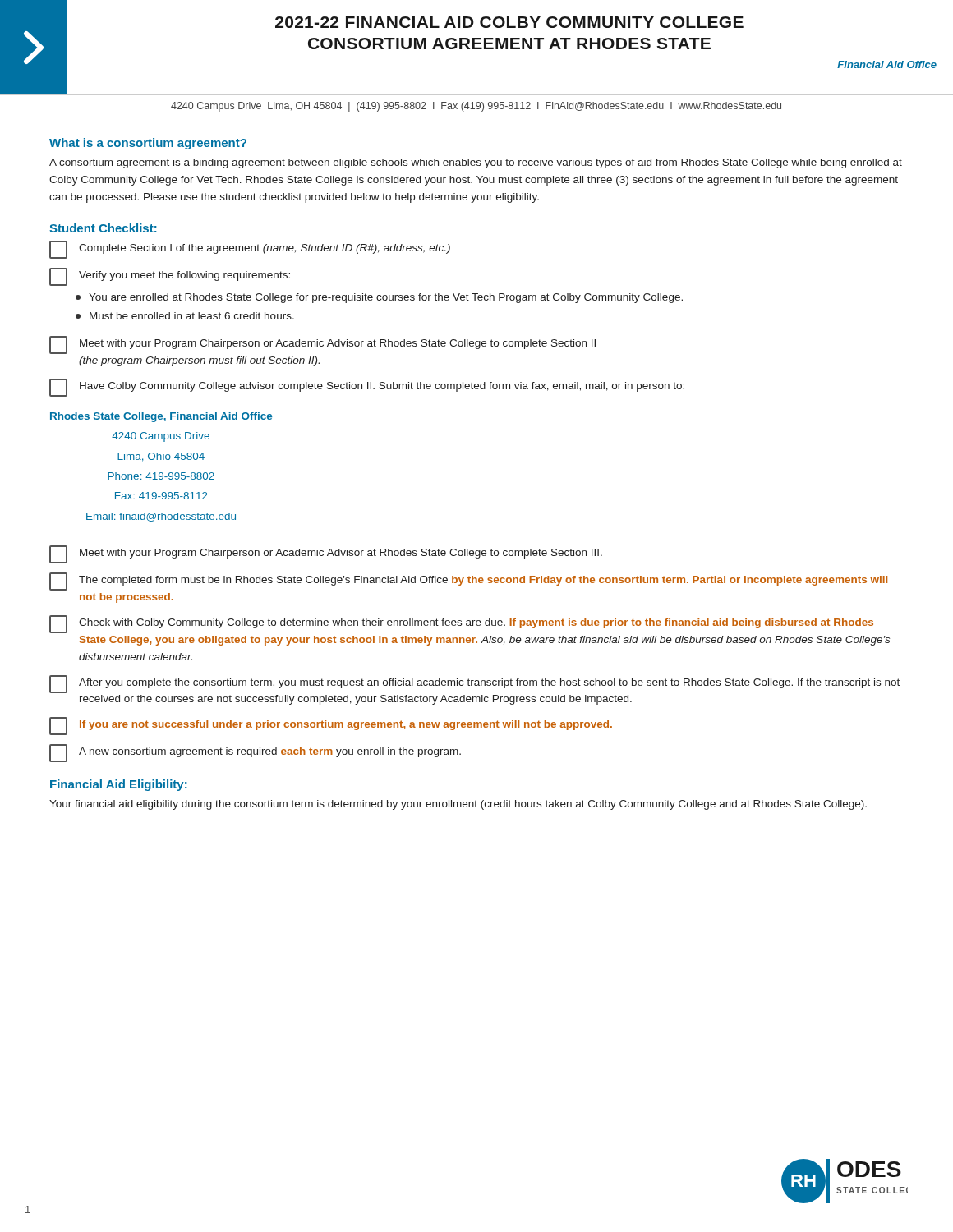Locate the logo
Image resolution: width=953 pixels, height=1232 pixels.
pyautogui.click(x=844, y=1182)
